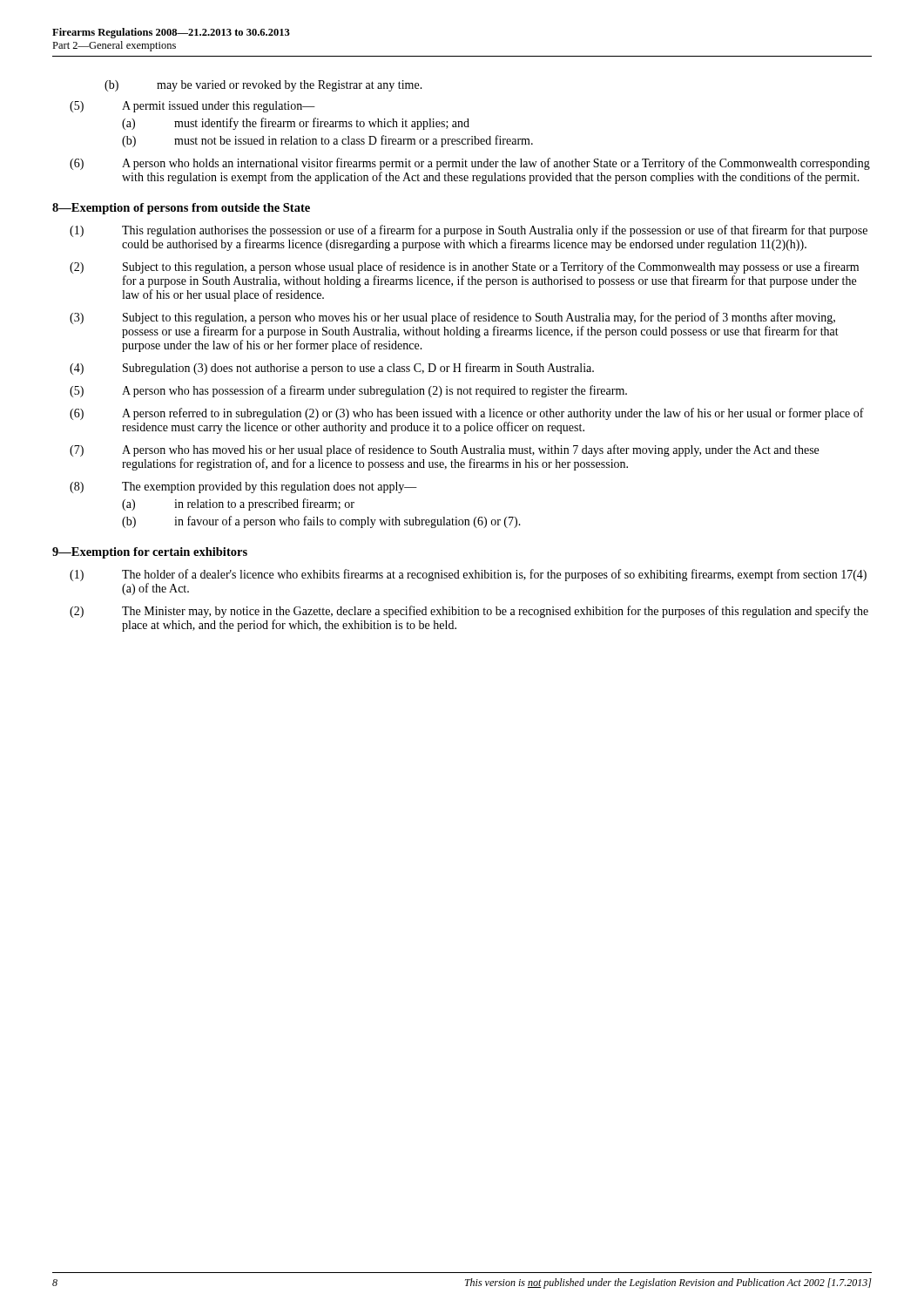Locate the list item that says "(a) in relation to a"

click(238, 505)
